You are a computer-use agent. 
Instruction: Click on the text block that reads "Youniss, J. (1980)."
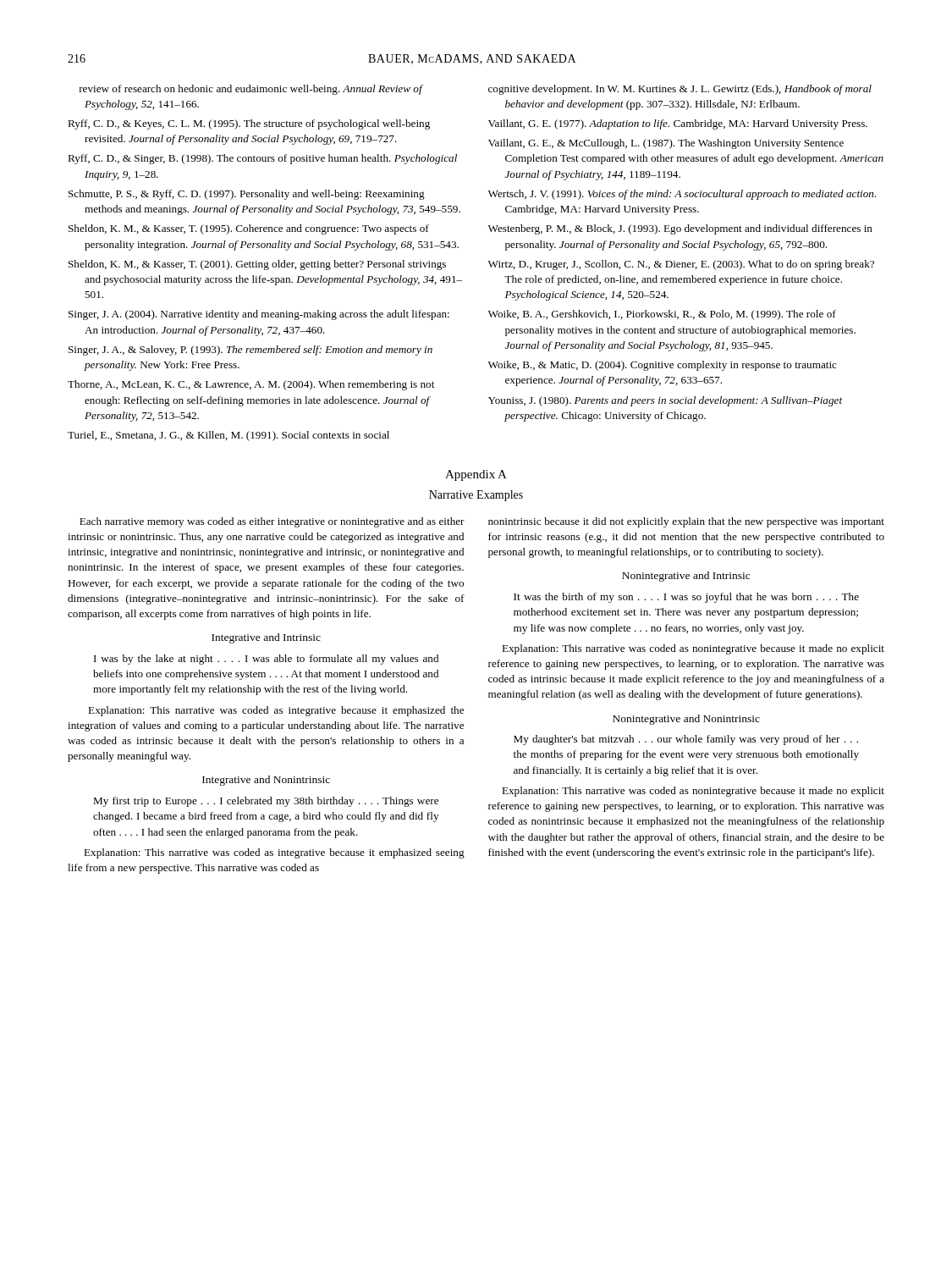[x=665, y=407]
